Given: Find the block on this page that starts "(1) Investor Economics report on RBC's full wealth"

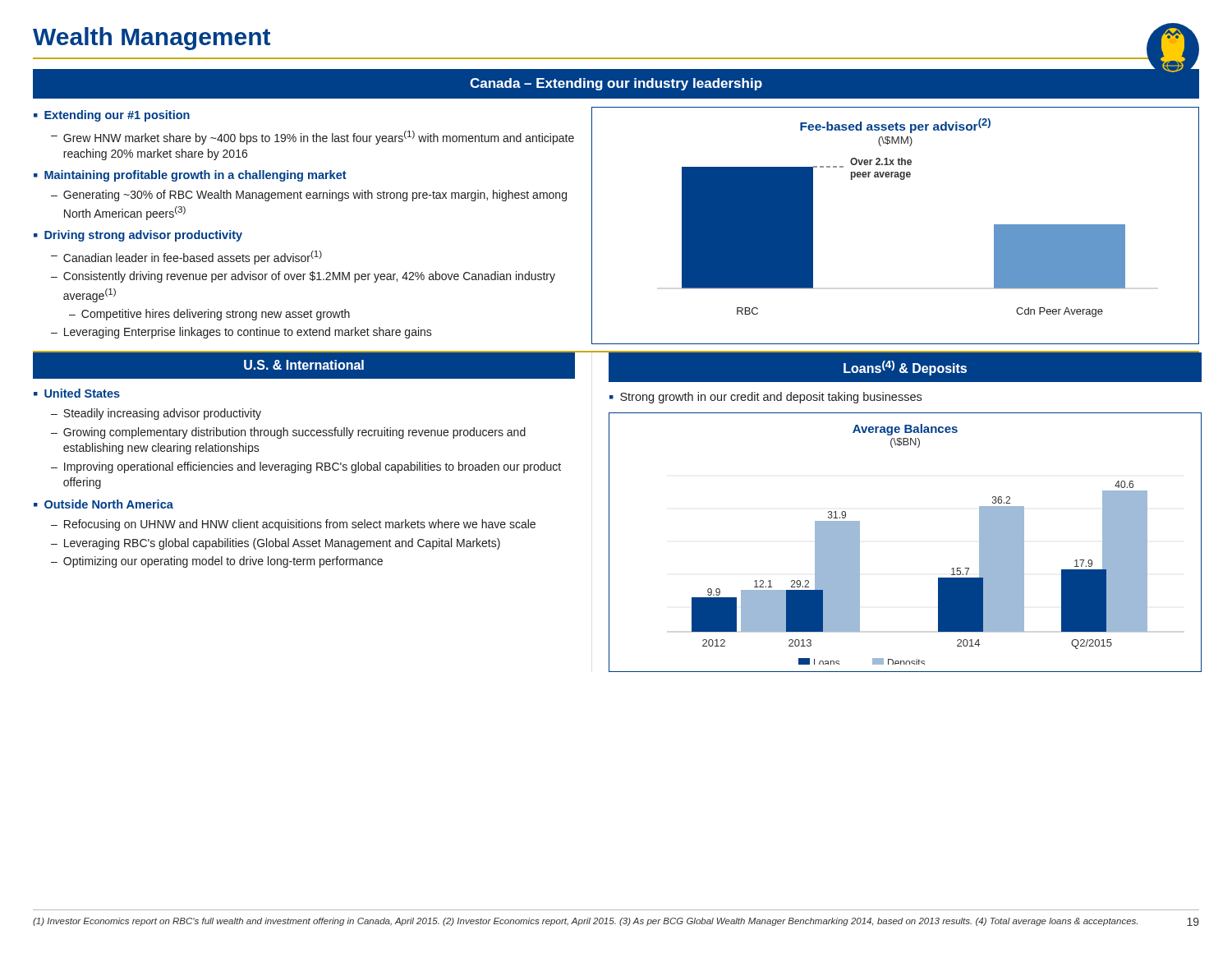Looking at the screenshot, I should click(586, 921).
